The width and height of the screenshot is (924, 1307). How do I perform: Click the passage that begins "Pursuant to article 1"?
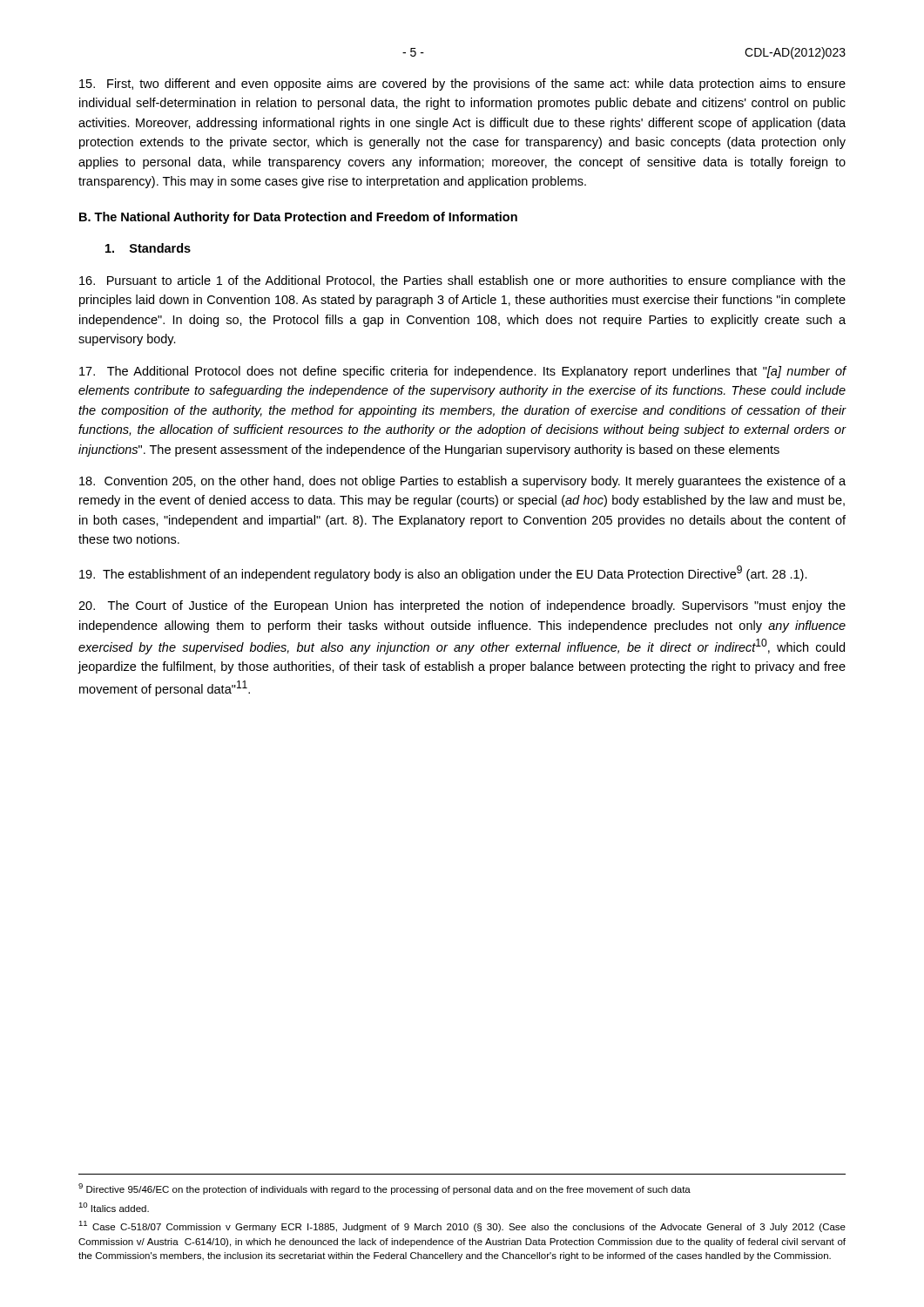tap(462, 310)
